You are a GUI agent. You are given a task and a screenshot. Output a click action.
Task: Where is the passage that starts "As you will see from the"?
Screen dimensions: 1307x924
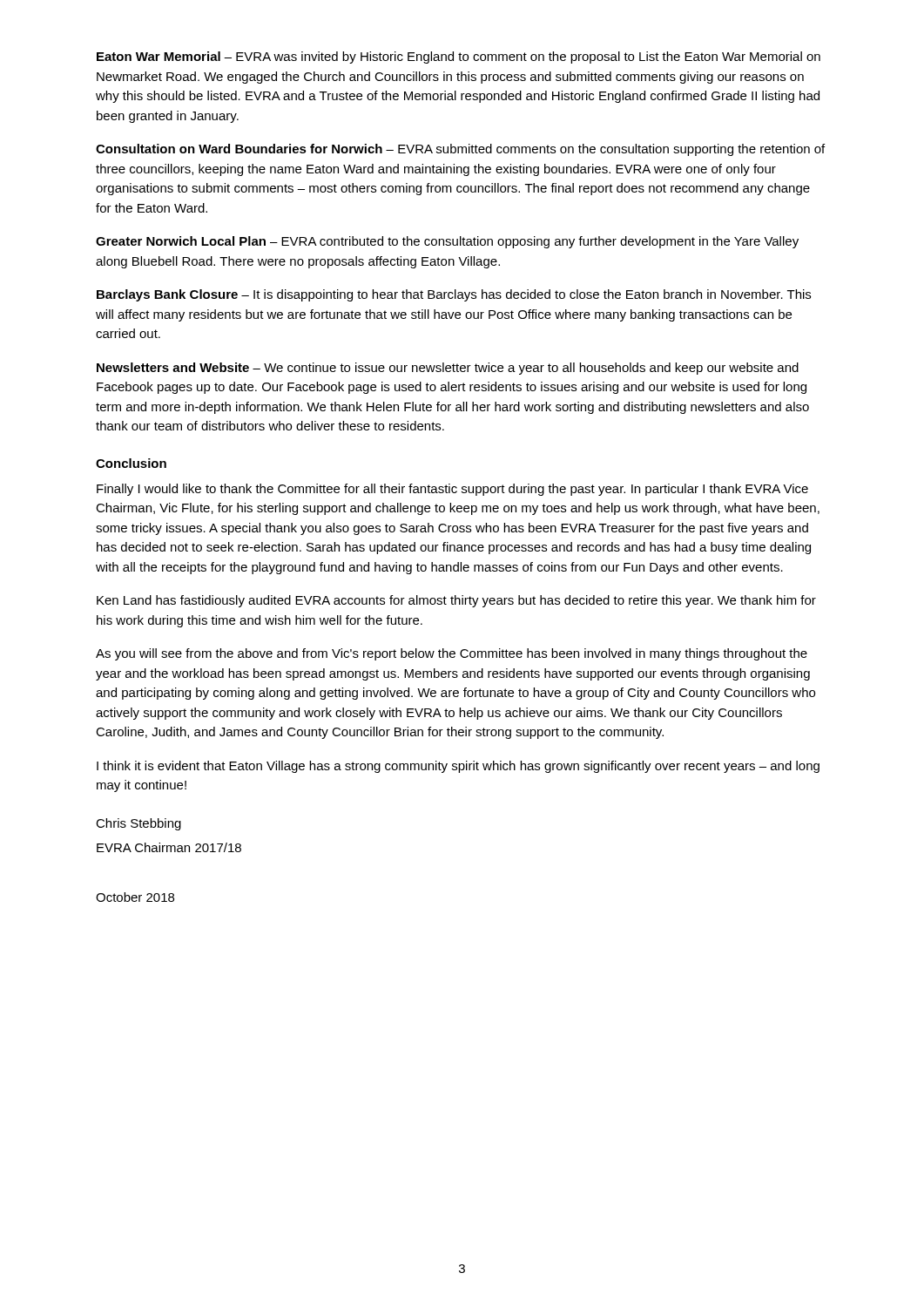click(456, 692)
